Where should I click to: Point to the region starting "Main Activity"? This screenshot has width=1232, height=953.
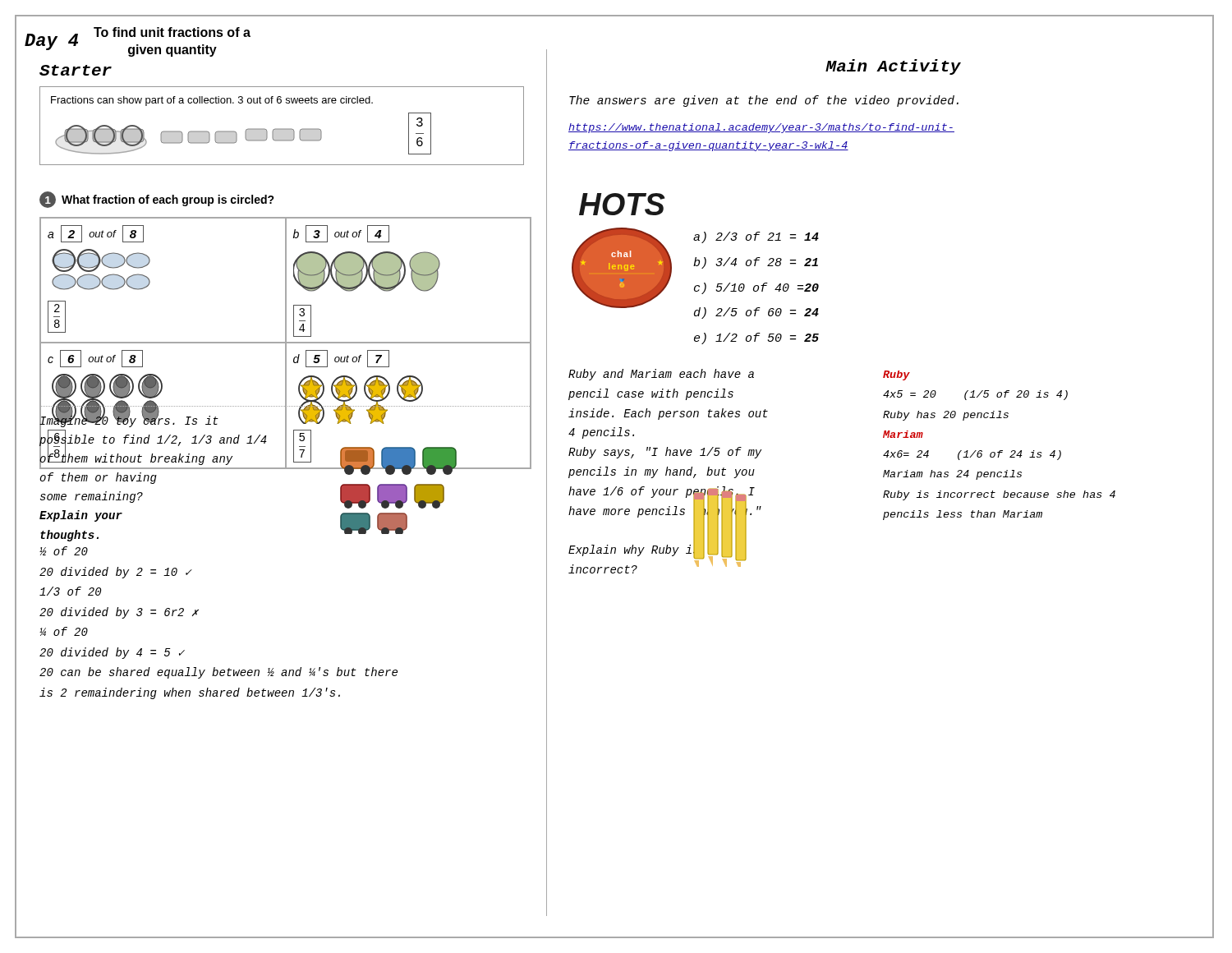click(x=893, y=67)
